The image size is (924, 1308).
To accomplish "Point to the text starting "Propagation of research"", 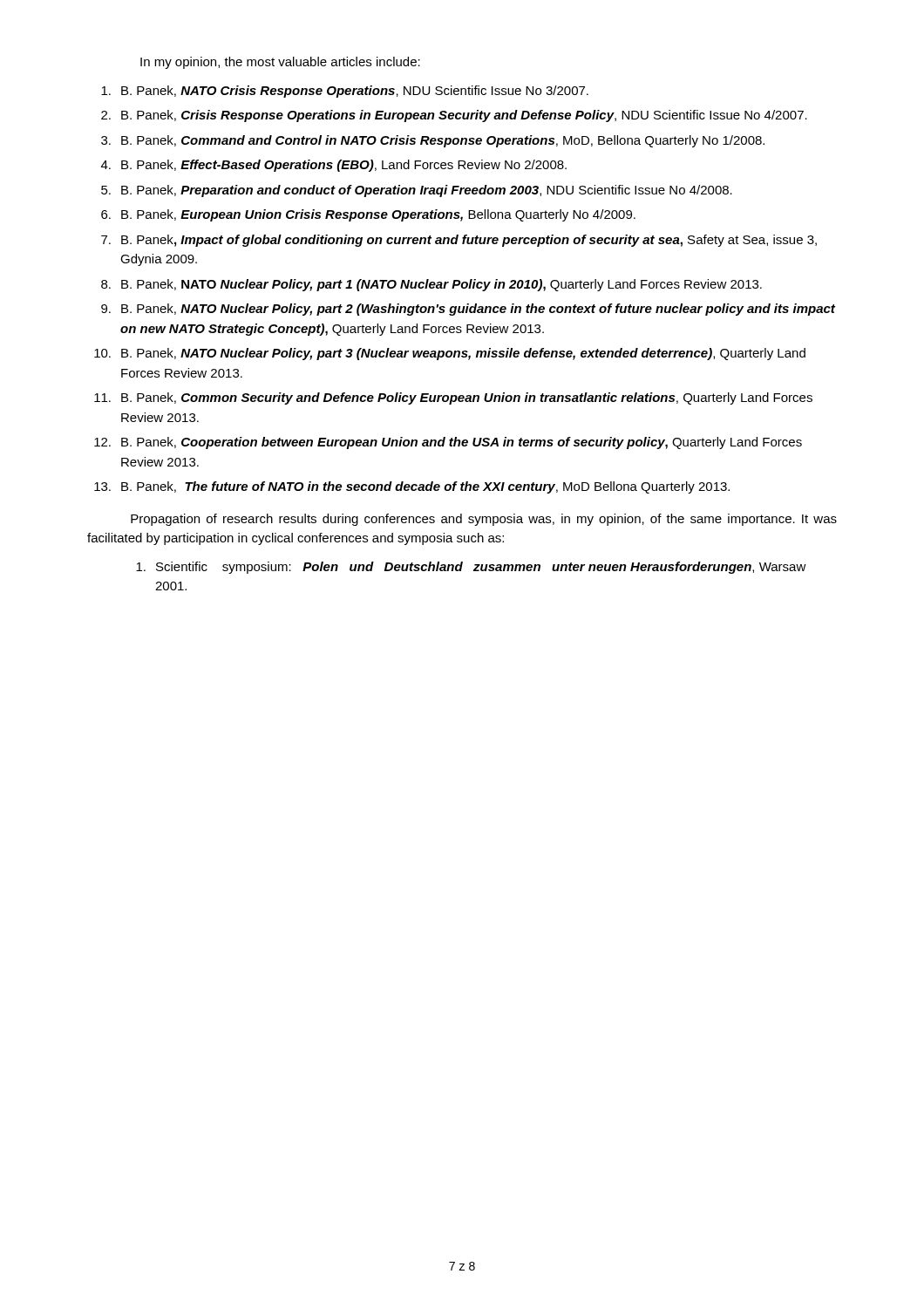I will point(462,528).
